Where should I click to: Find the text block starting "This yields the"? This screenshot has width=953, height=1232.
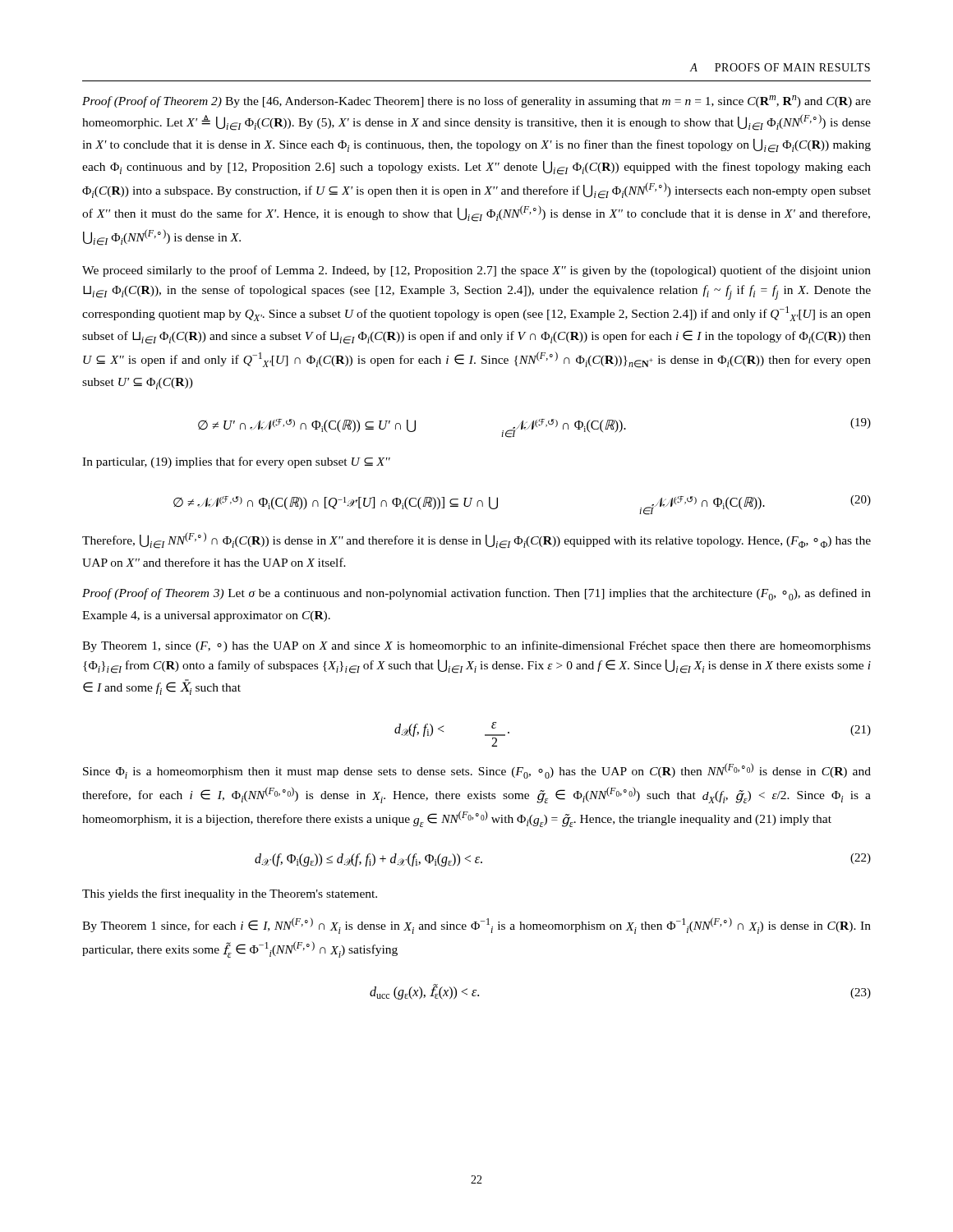tap(230, 894)
